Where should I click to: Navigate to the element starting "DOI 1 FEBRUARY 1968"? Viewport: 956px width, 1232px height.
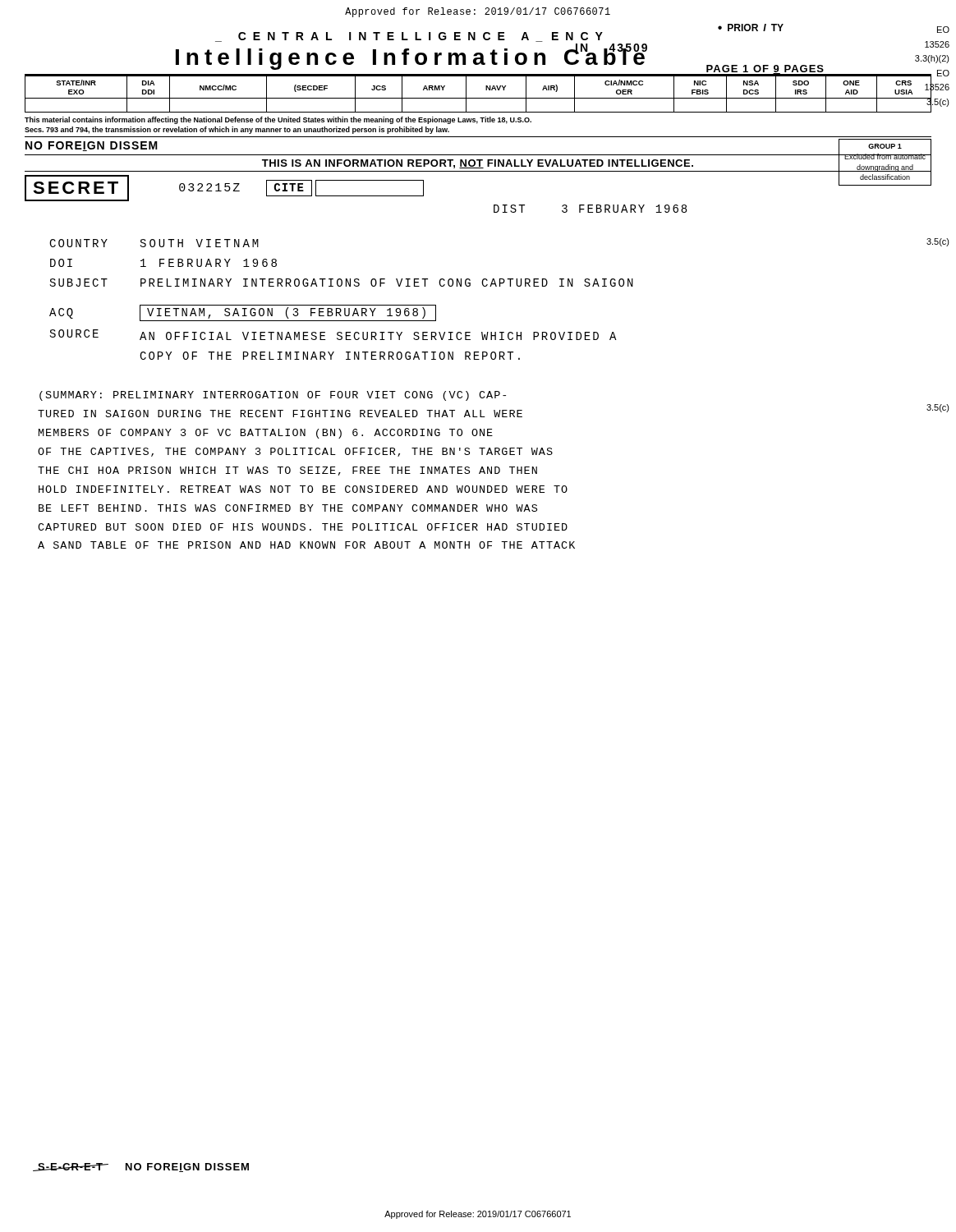tap(165, 264)
